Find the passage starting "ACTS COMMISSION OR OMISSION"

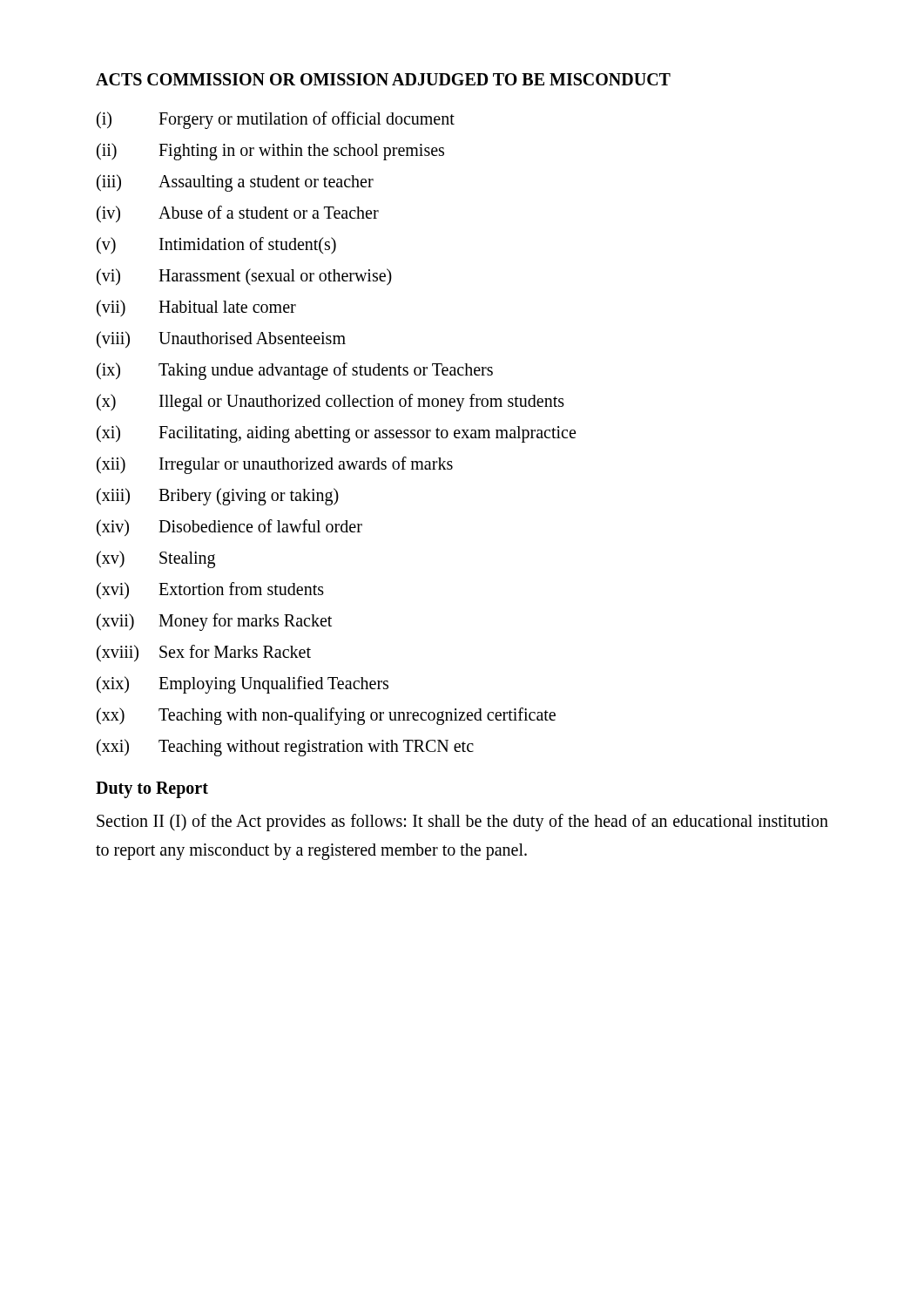383,79
